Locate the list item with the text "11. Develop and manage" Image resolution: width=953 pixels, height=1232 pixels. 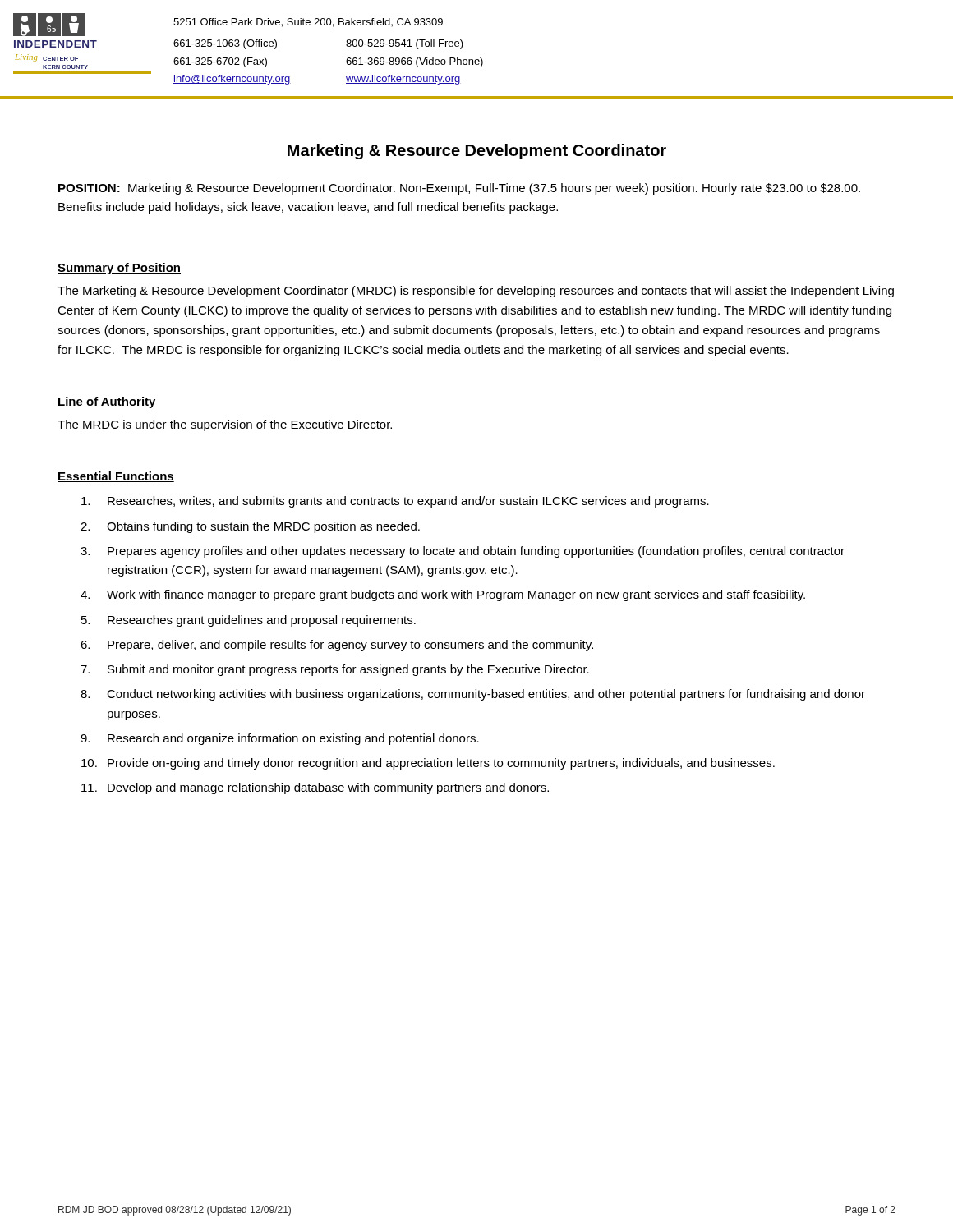tap(304, 788)
